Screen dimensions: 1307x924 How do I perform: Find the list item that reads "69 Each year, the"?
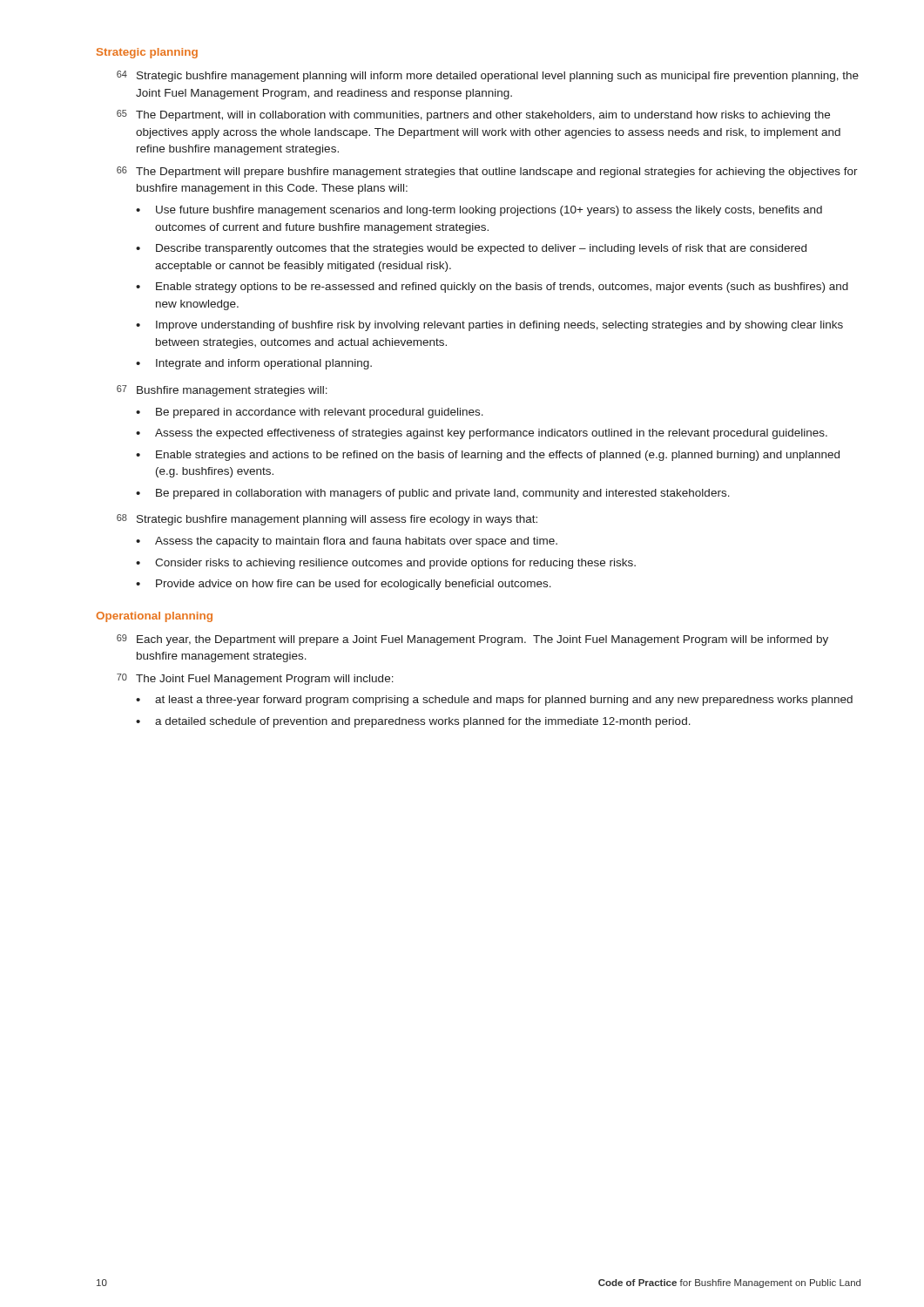[479, 648]
